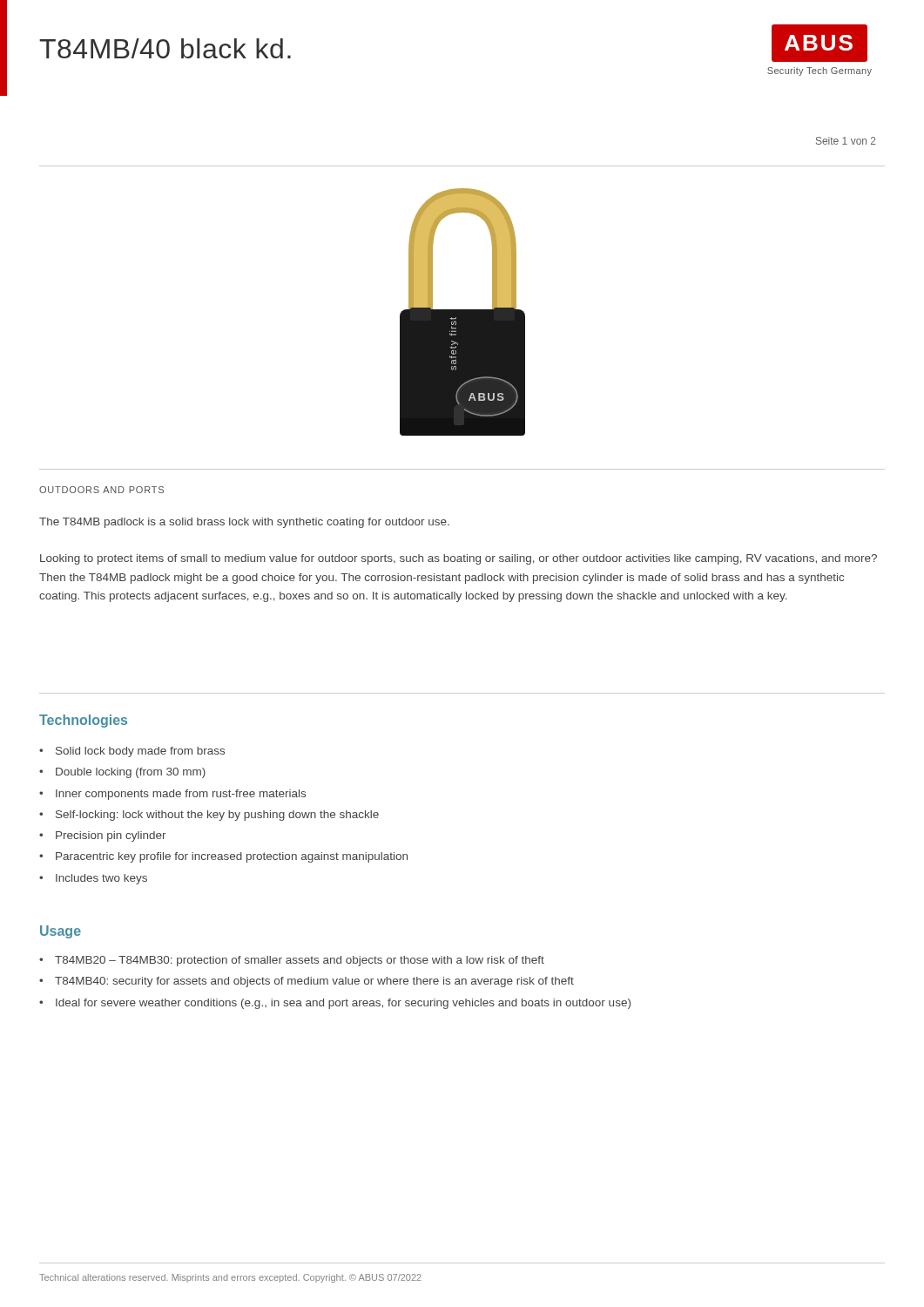Viewport: 924px width, 1307px height.
Task: Click on the block starting "Solid lock body"
Action: [140, 751]
